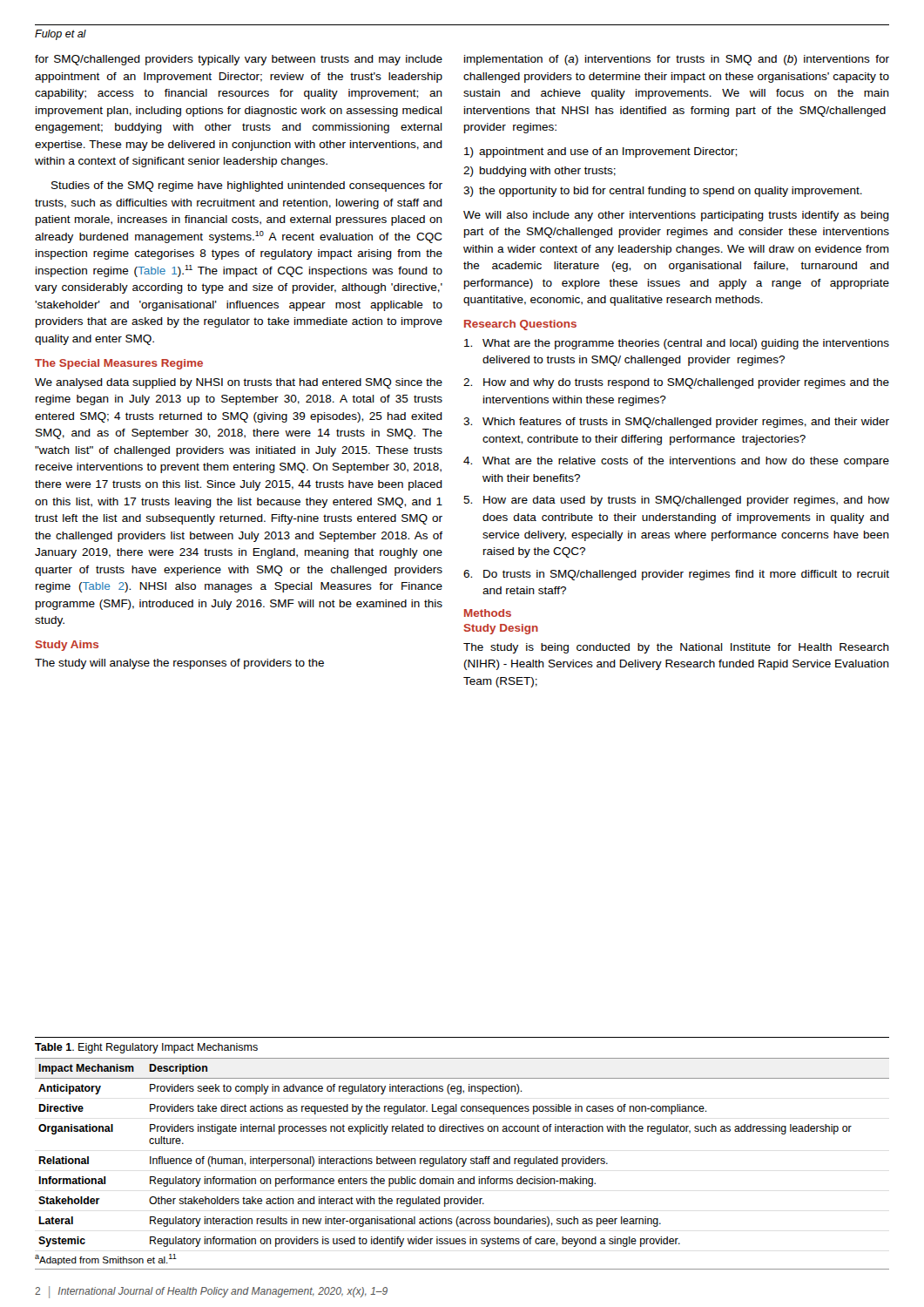Navigate to the text block starting "Research Questions"
This screenshot has width=924, height=1307.
point(520,324)
